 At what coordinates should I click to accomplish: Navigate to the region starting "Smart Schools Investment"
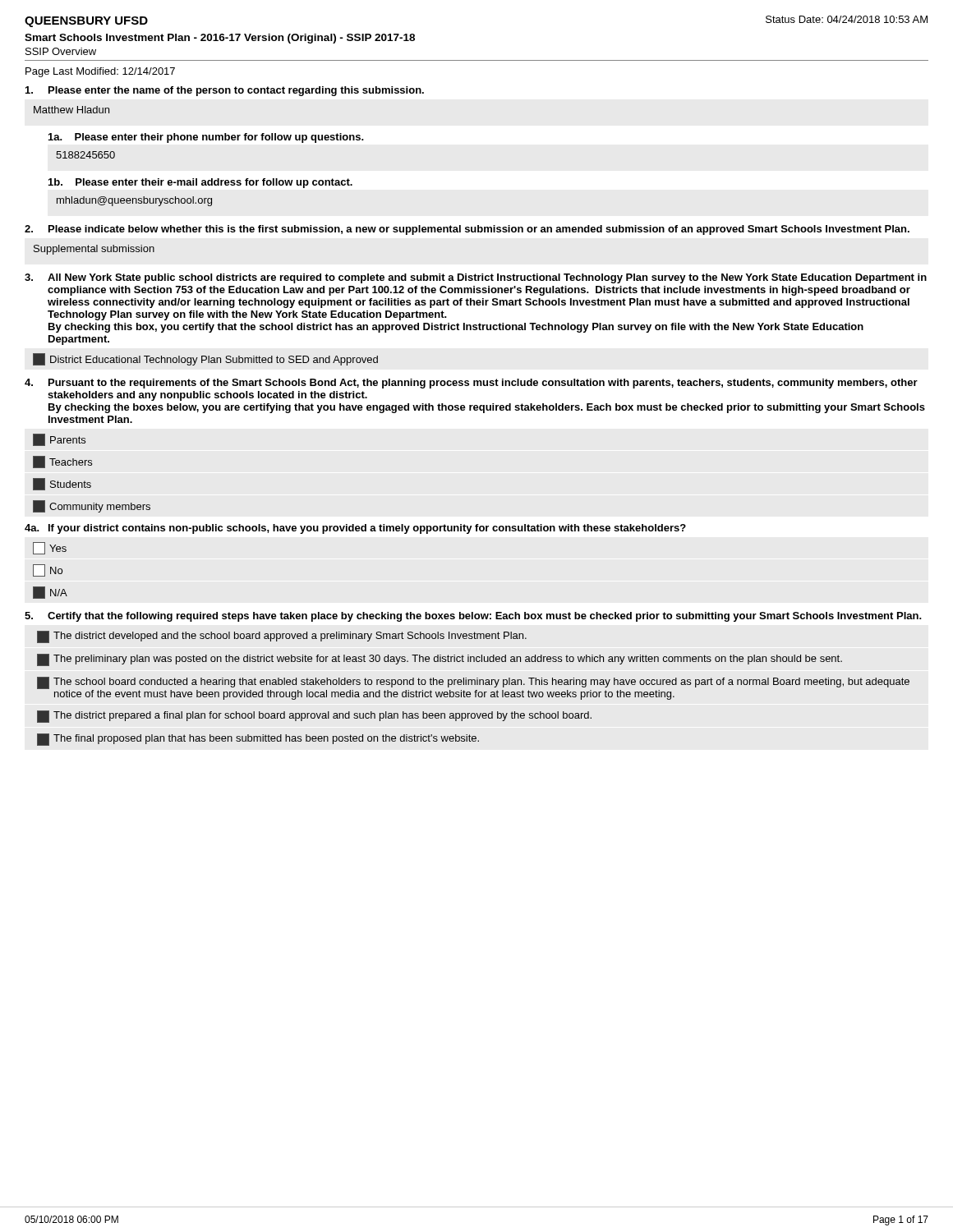(220, 37)
